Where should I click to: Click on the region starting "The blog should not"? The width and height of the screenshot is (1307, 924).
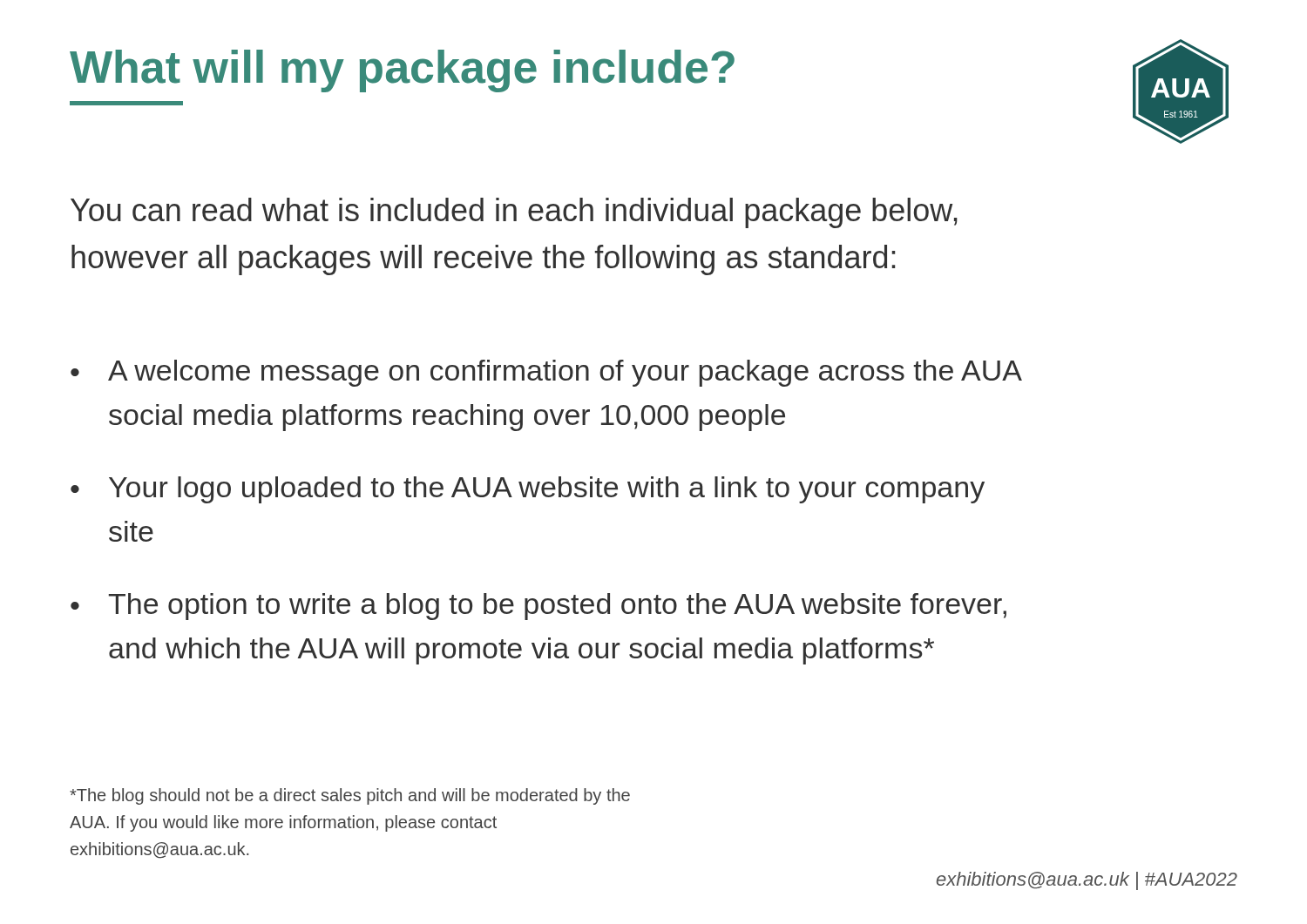350,822
